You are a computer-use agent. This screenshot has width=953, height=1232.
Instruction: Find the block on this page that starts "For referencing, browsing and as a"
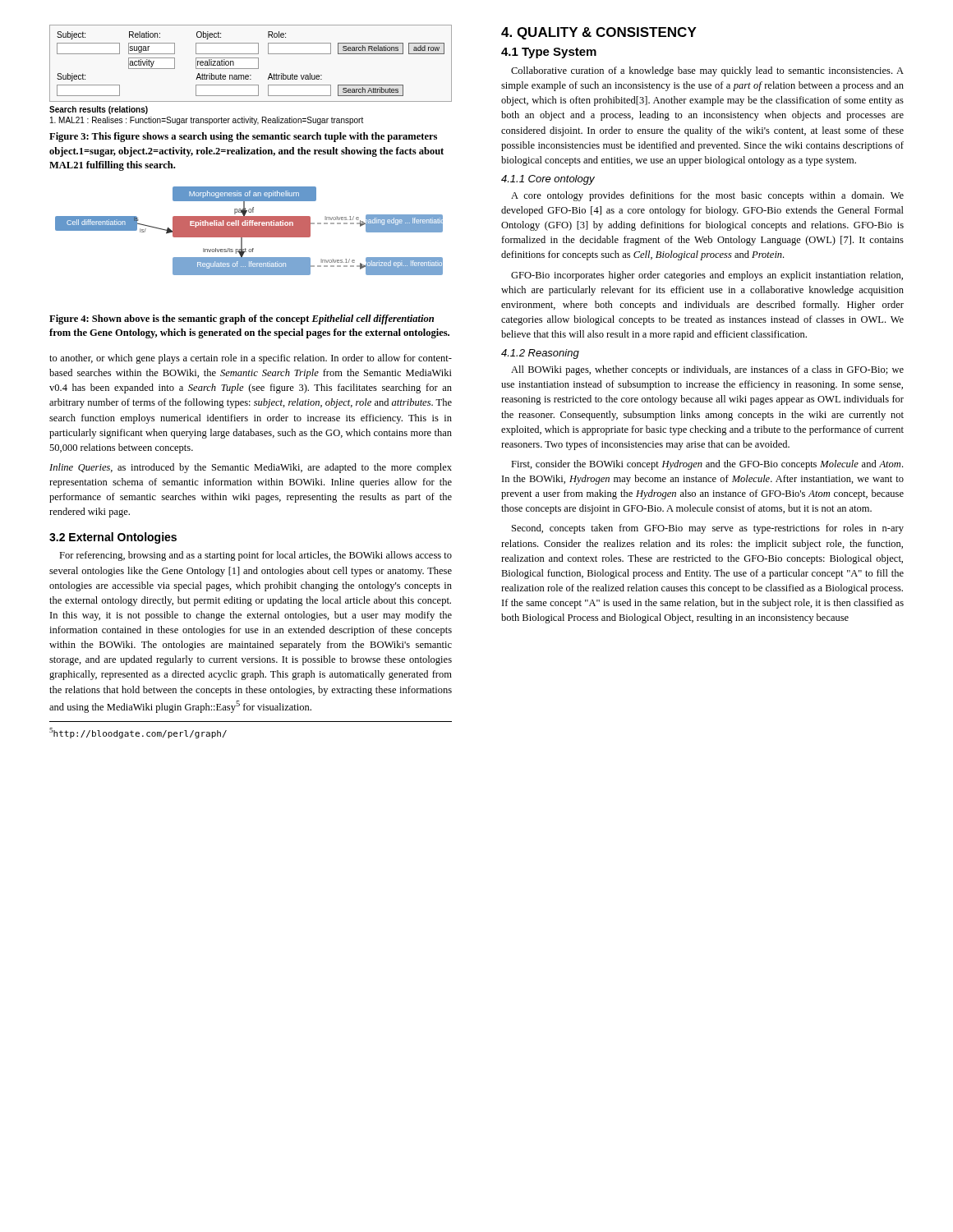pos(251,631)
